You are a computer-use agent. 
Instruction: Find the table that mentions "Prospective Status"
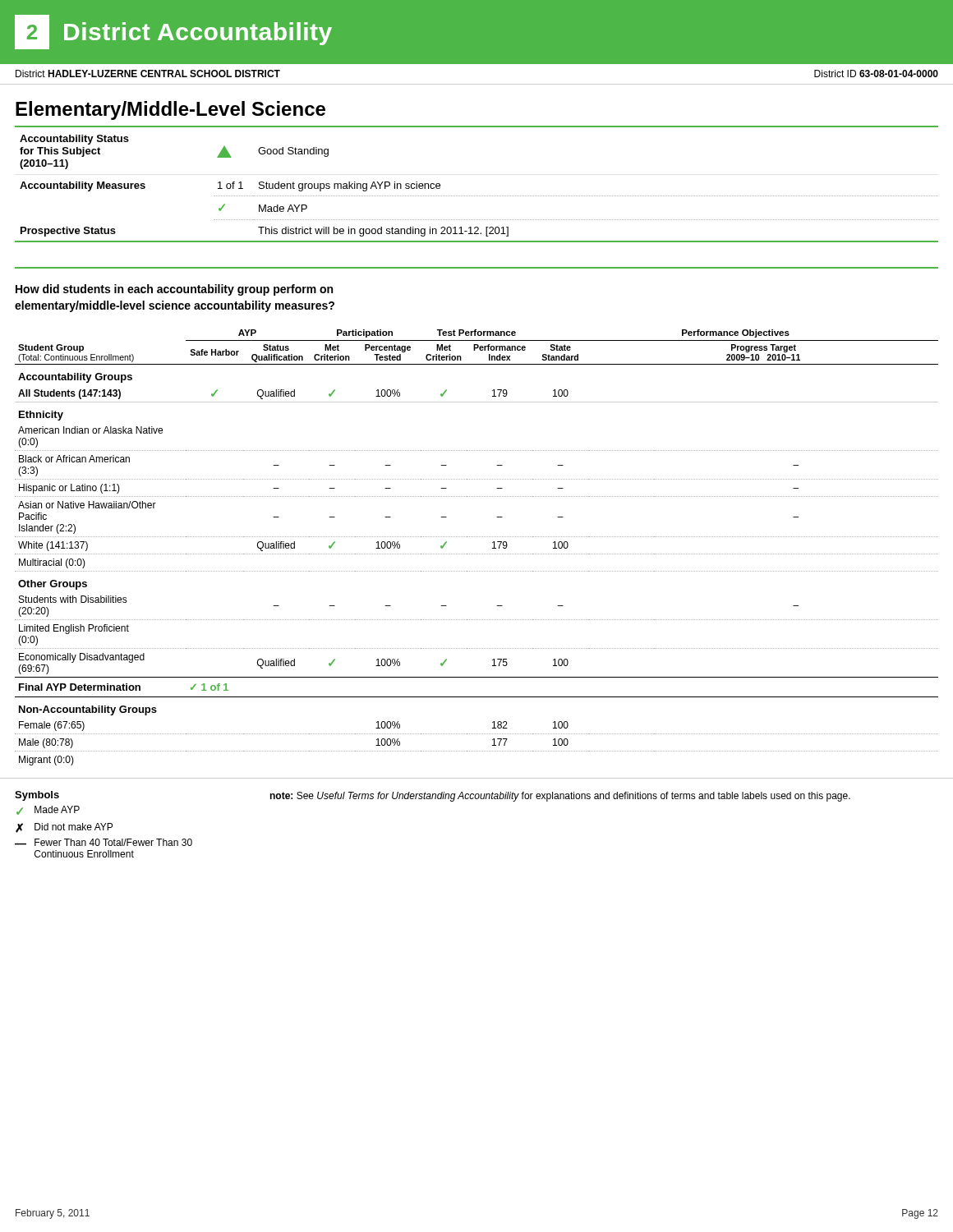tap(476, 184)
